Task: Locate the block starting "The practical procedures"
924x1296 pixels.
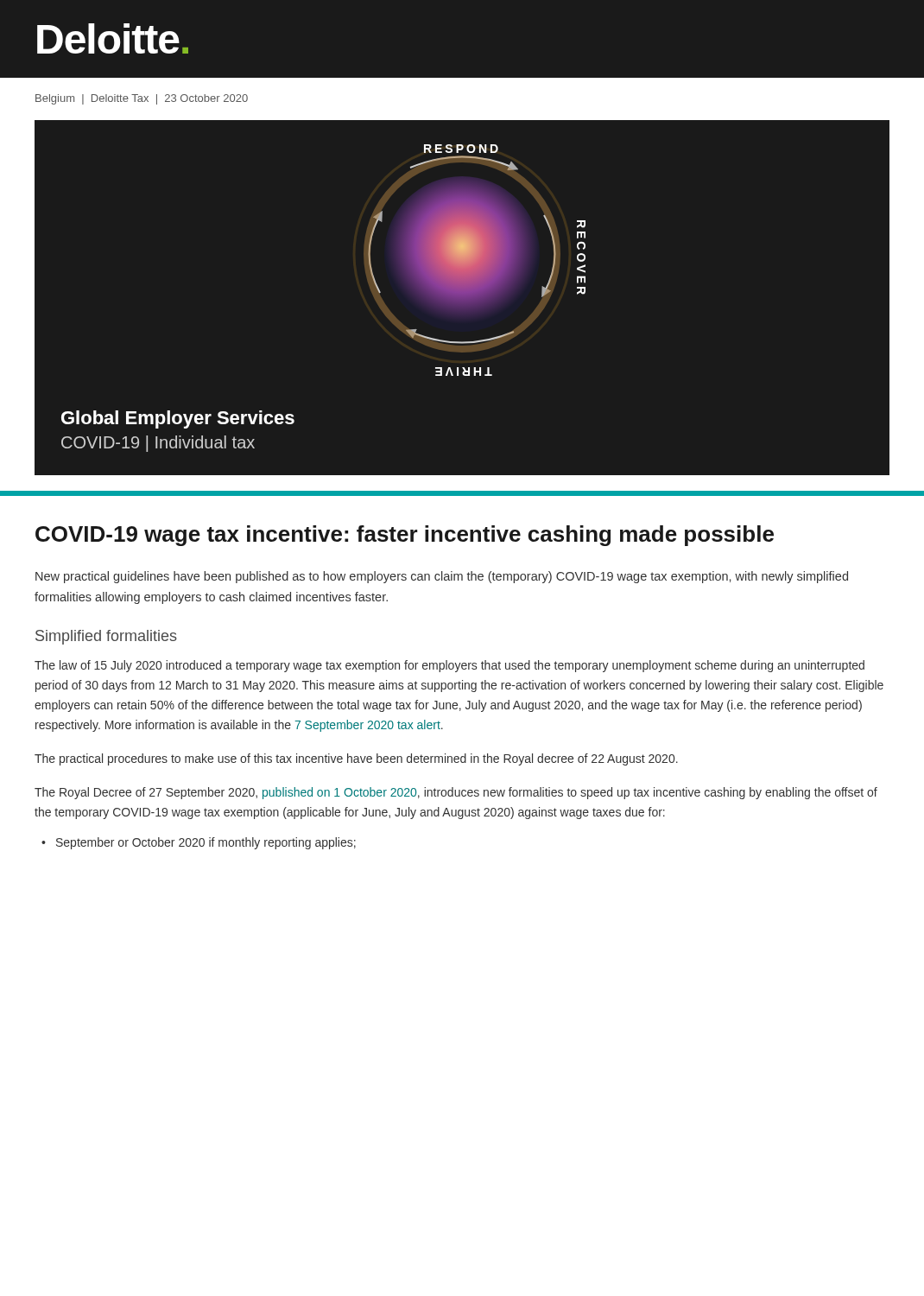Action: pos(356,759)
